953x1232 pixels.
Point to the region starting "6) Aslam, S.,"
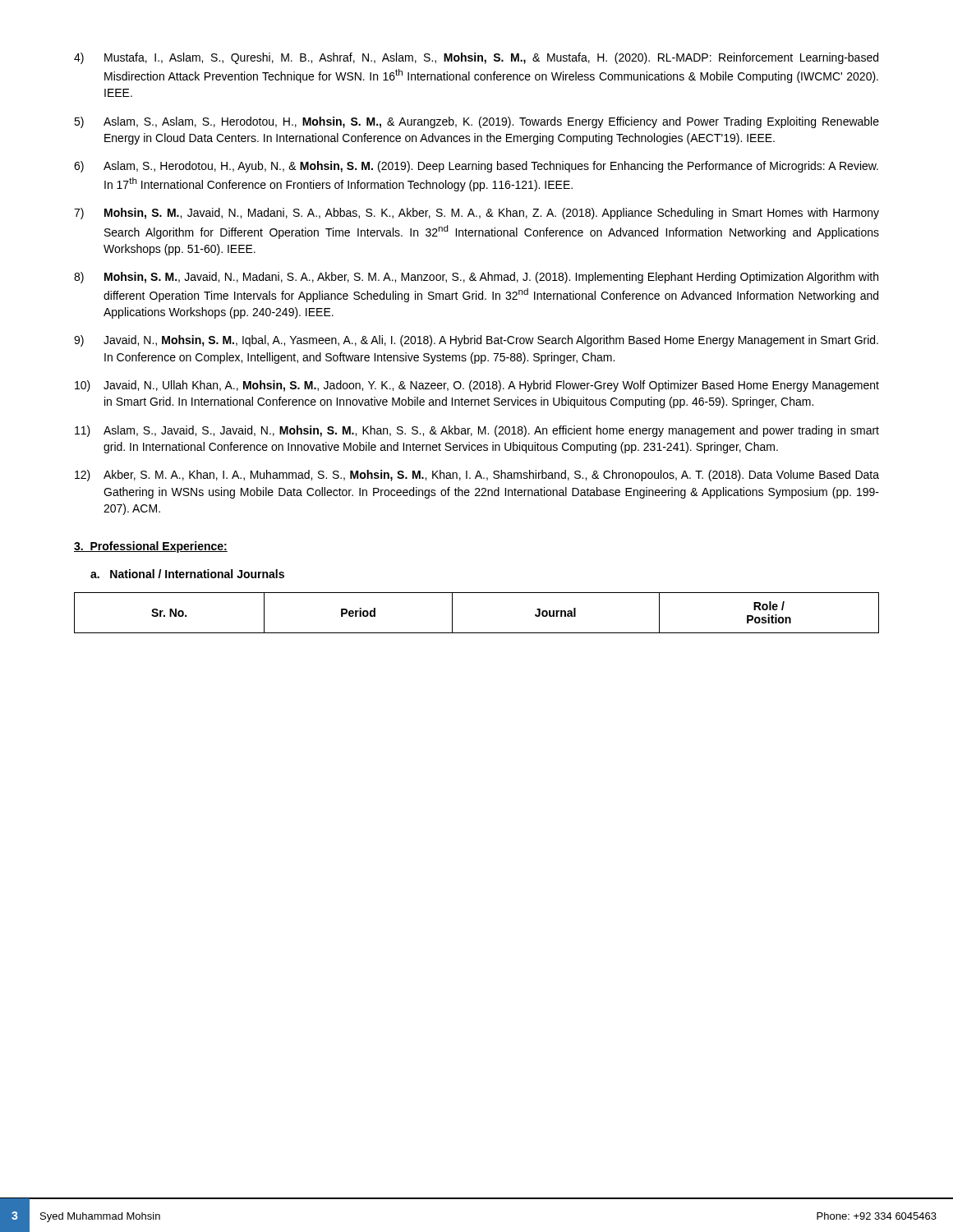point(476,176)
